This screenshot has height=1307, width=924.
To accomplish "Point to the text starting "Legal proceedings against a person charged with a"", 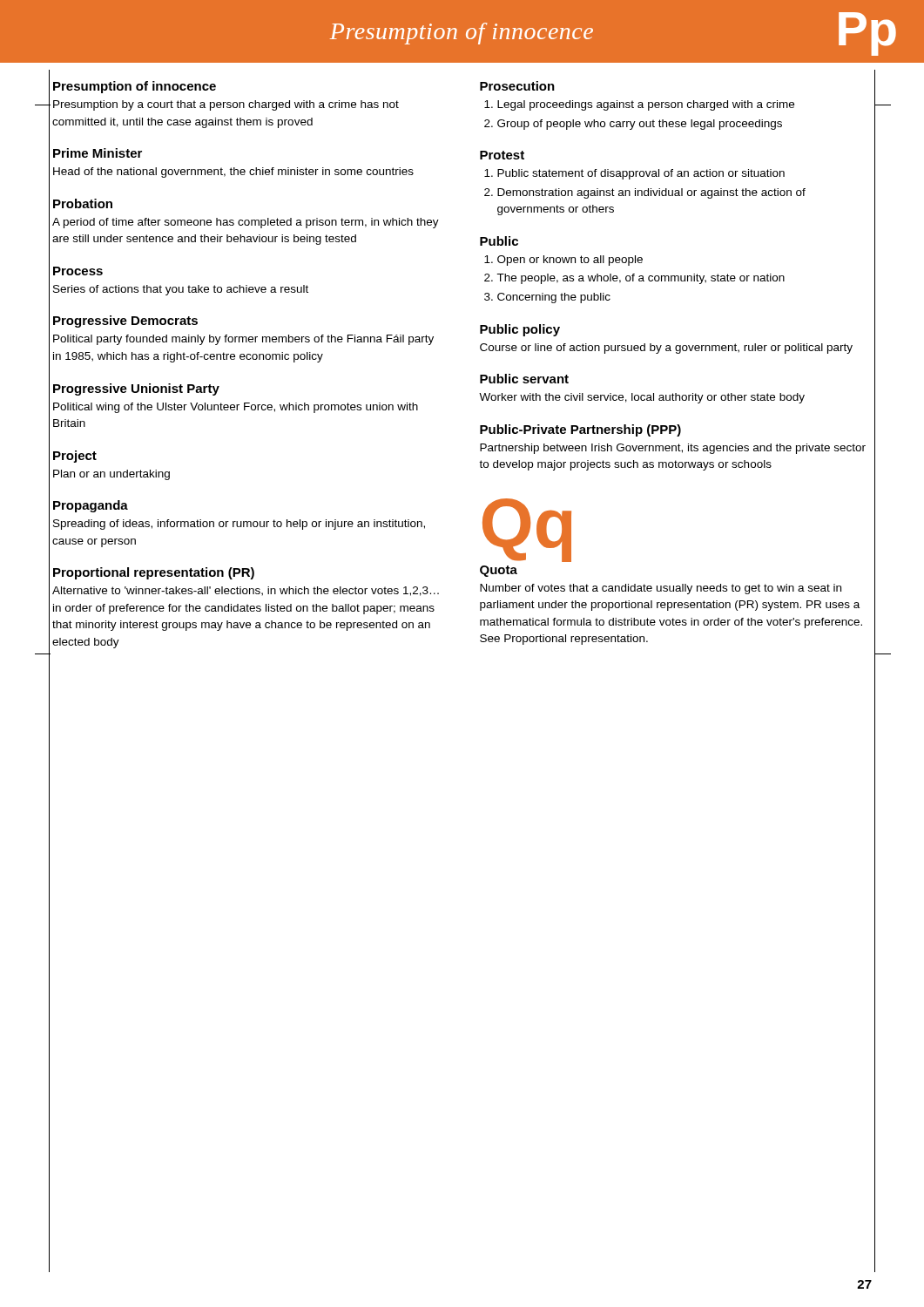I will [x=646, y=104].
